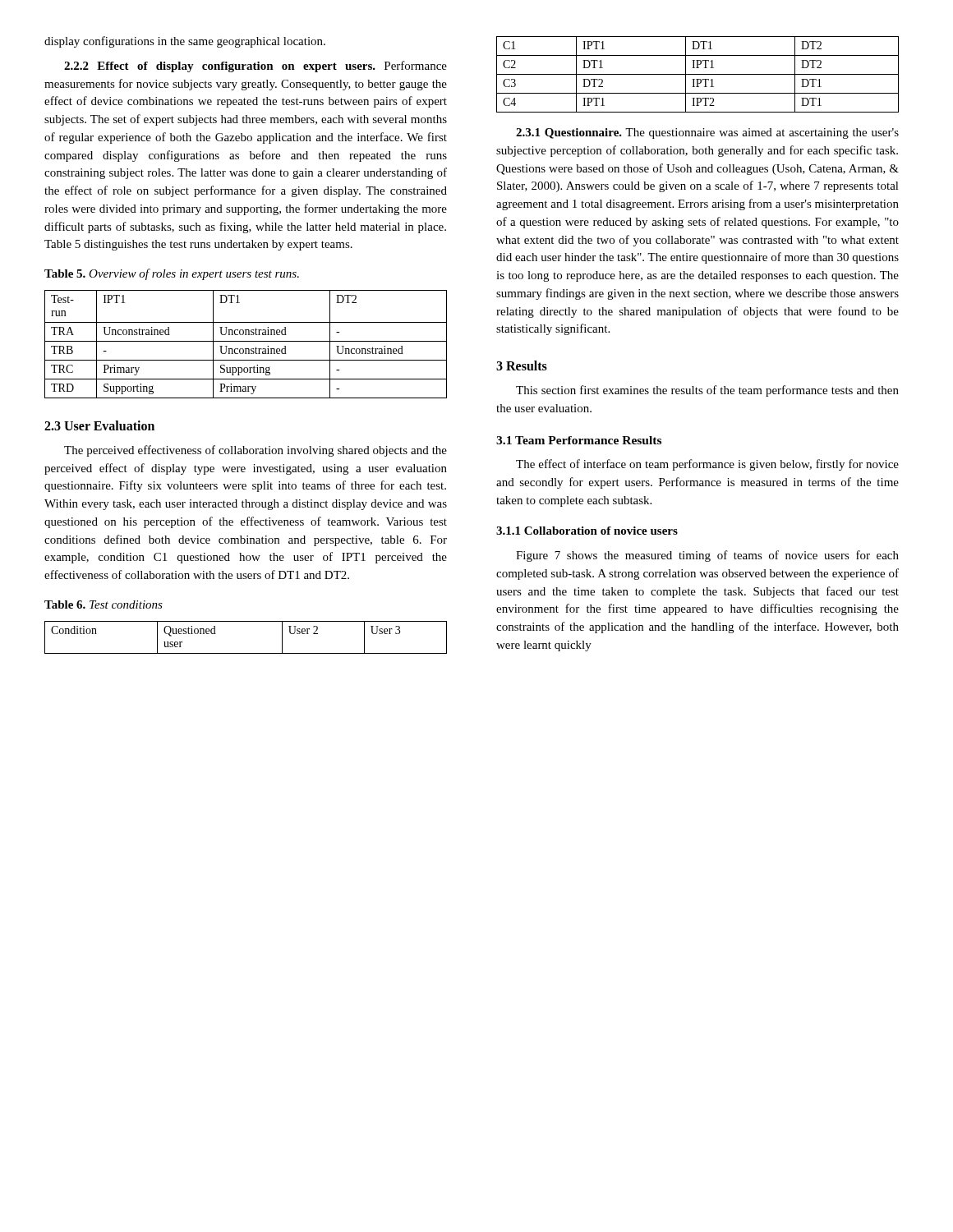953x1232 pixels.
Task: Point to the text starting "The effect of interface on team performance is"
Action: (698, 483)
